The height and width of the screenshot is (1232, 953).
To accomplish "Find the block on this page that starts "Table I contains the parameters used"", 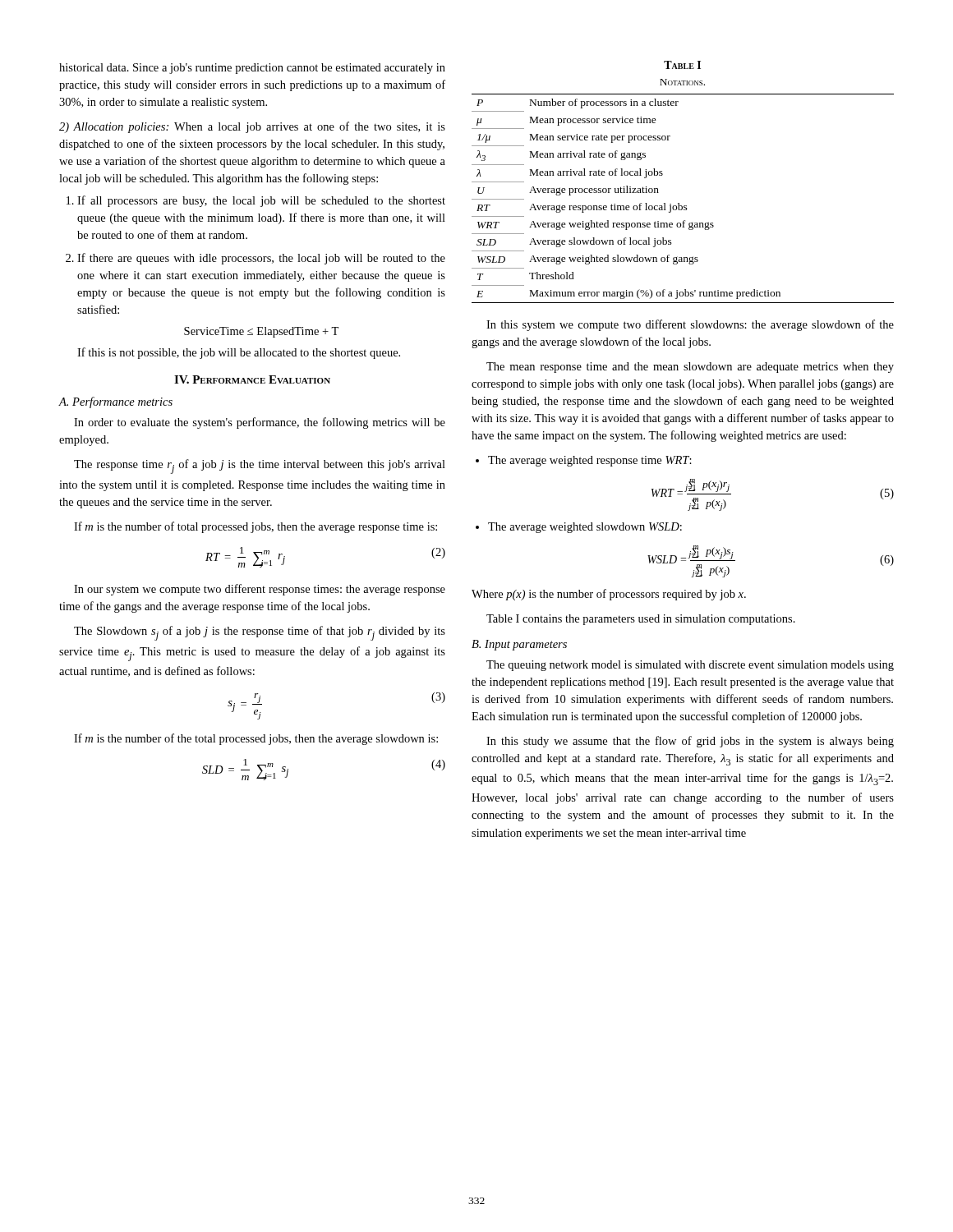I will click(x=683, y=619).
